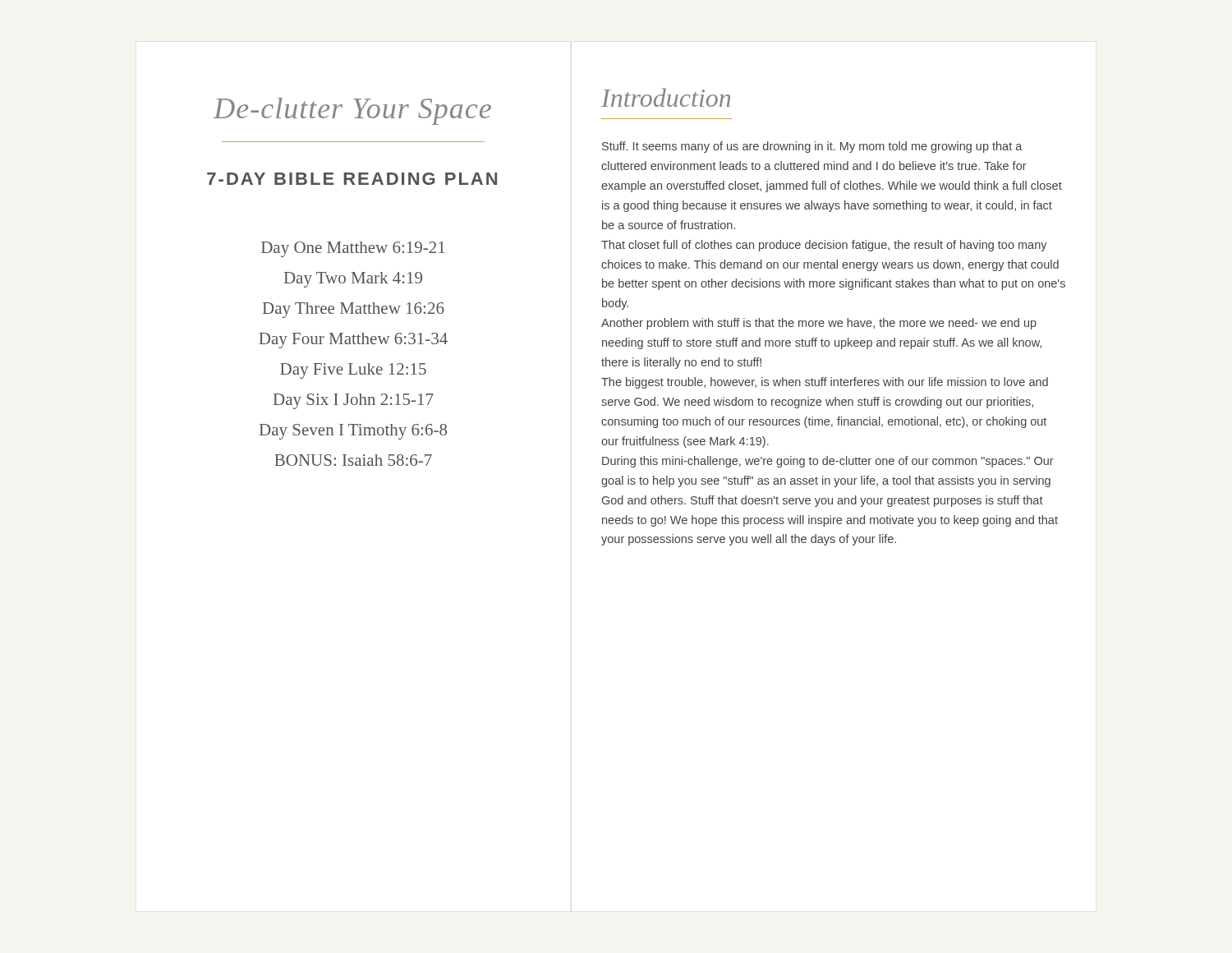This screenshot has height=953, width=1232.
Task: Locate the block starting "Day Four Matthew 6:31-34"
Action: [353, 339]
